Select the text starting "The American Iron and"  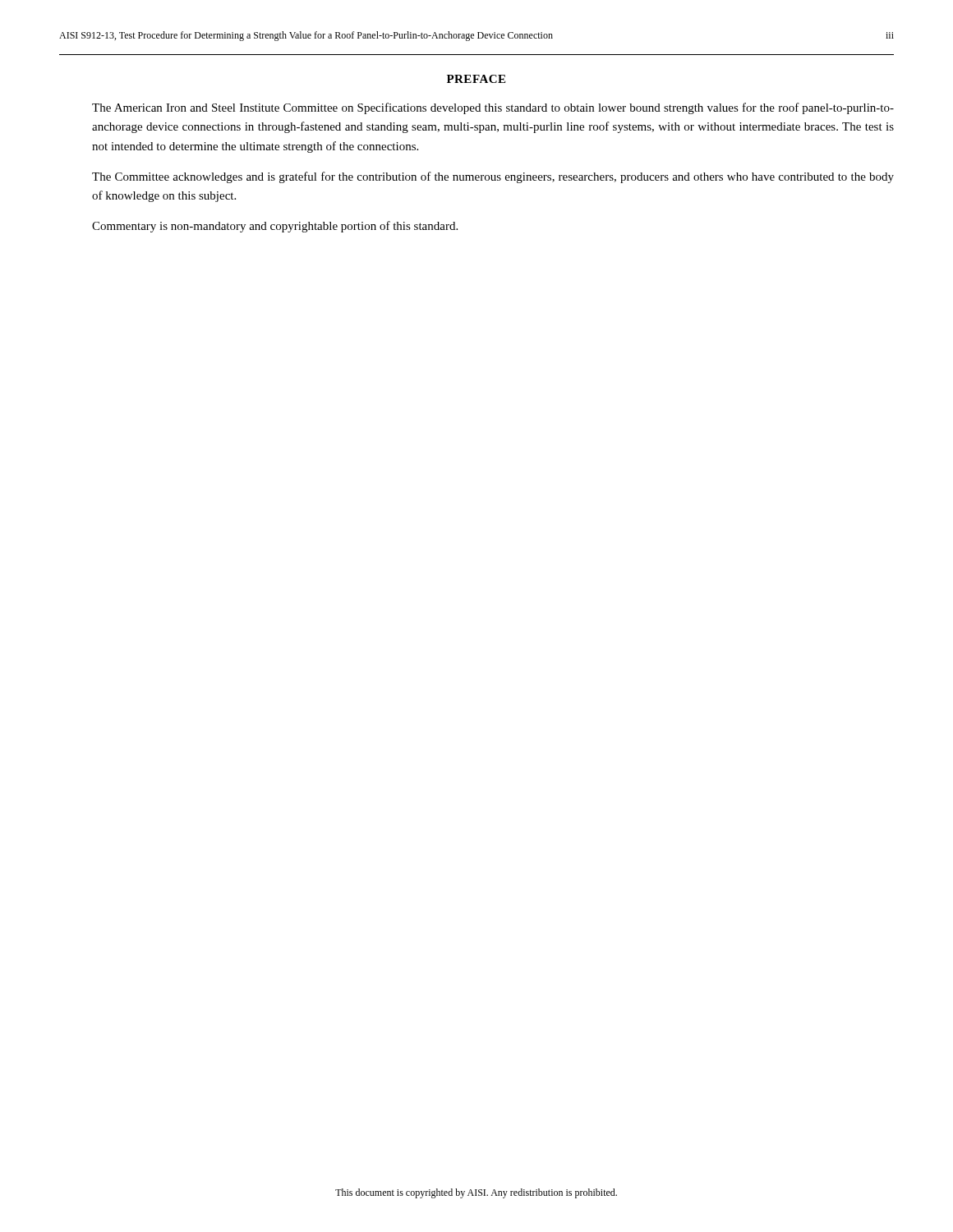pos(493,167)
